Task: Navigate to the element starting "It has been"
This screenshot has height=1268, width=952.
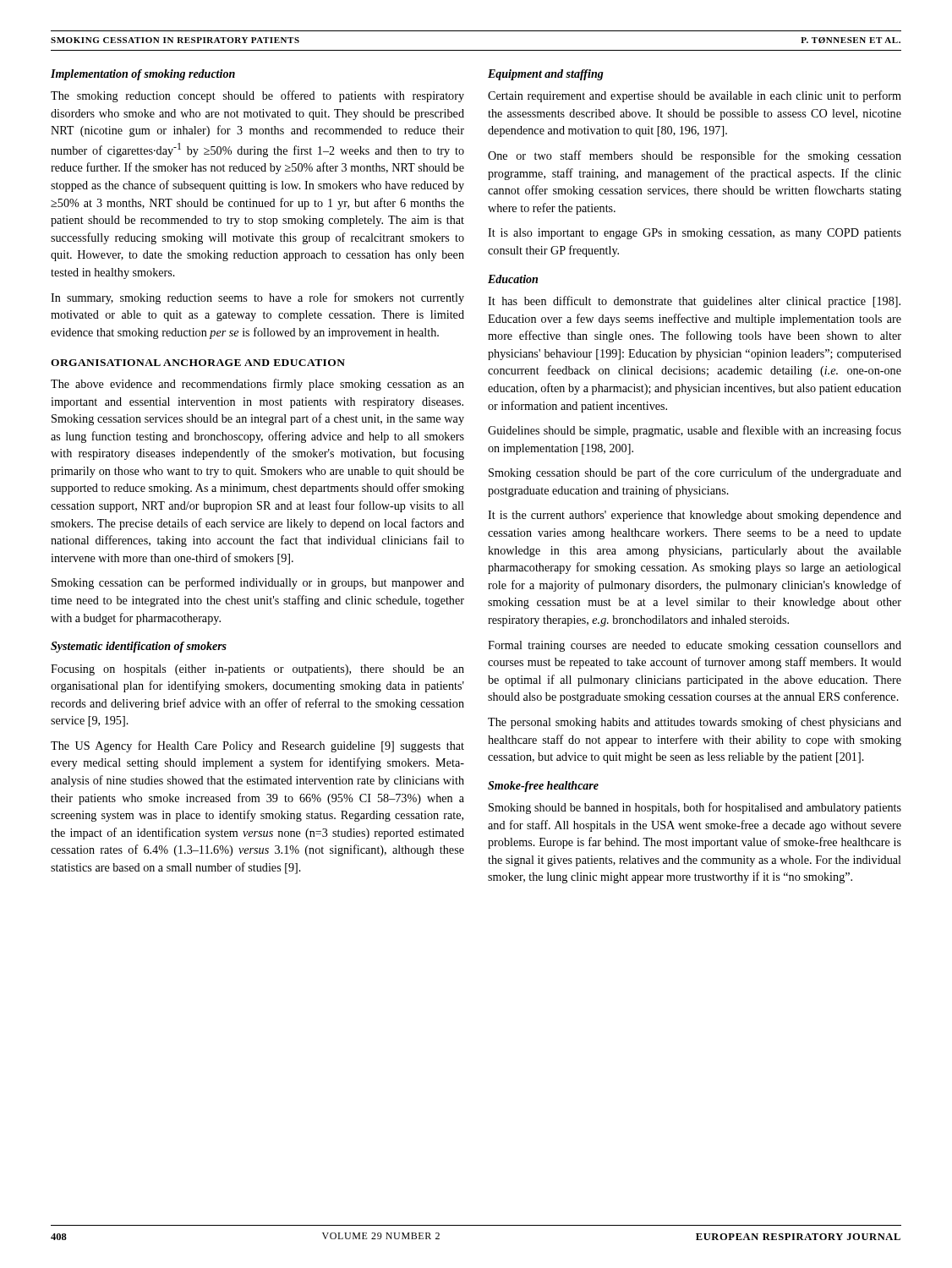Action: (x=695, y=353)
